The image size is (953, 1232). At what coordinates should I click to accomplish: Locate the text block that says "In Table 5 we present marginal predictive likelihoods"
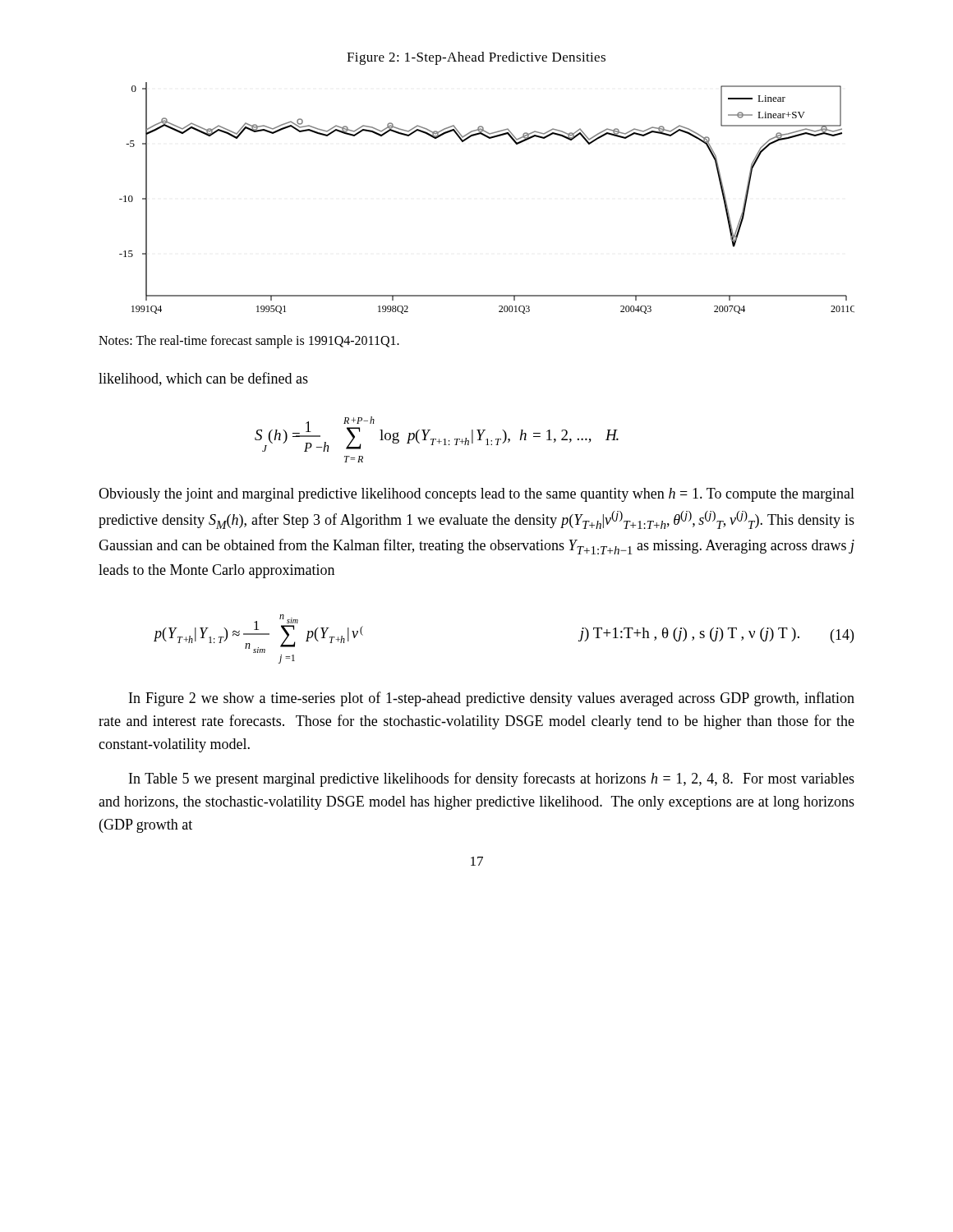476,802
